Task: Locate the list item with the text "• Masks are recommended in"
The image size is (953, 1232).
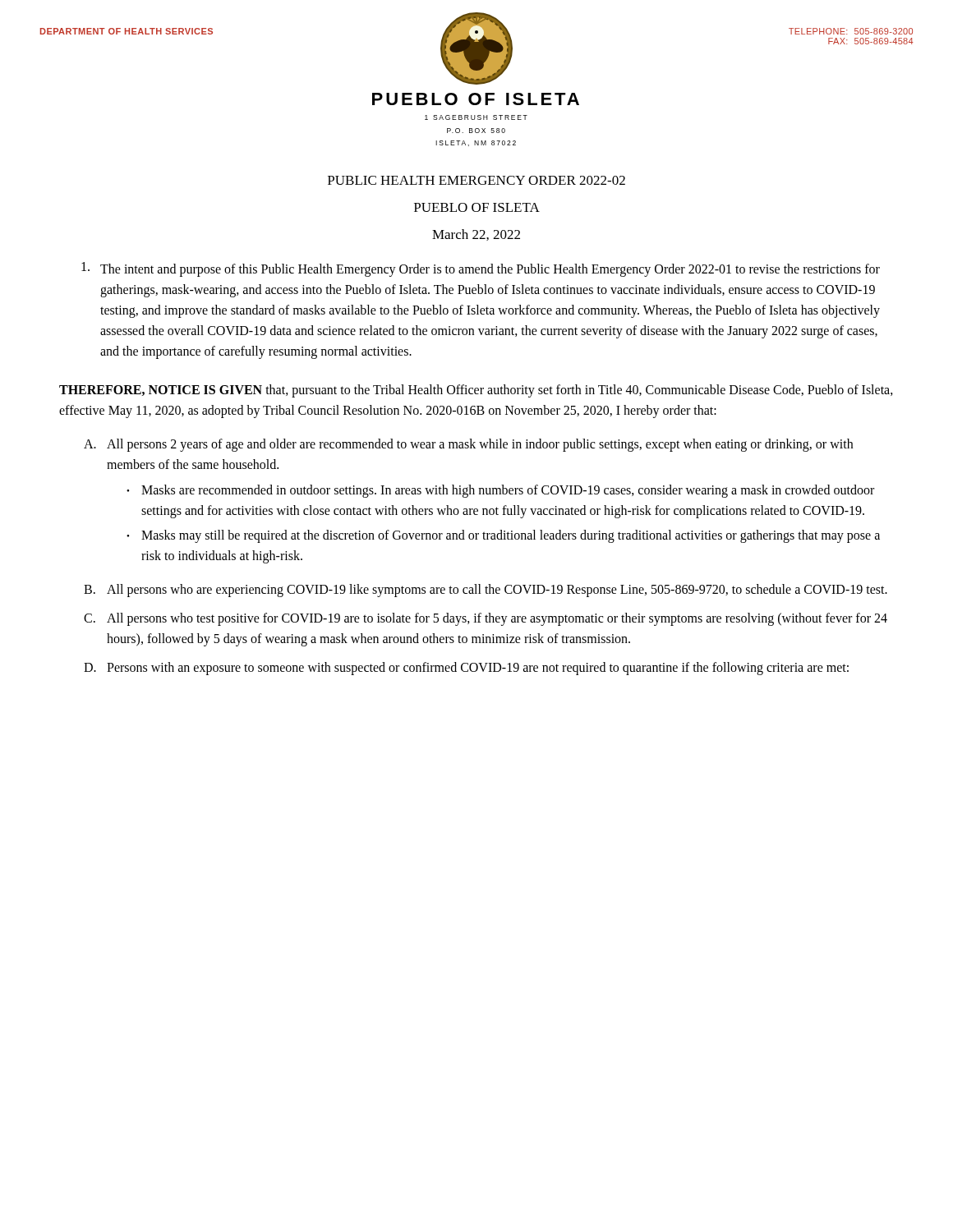Action: click(510, 501)
